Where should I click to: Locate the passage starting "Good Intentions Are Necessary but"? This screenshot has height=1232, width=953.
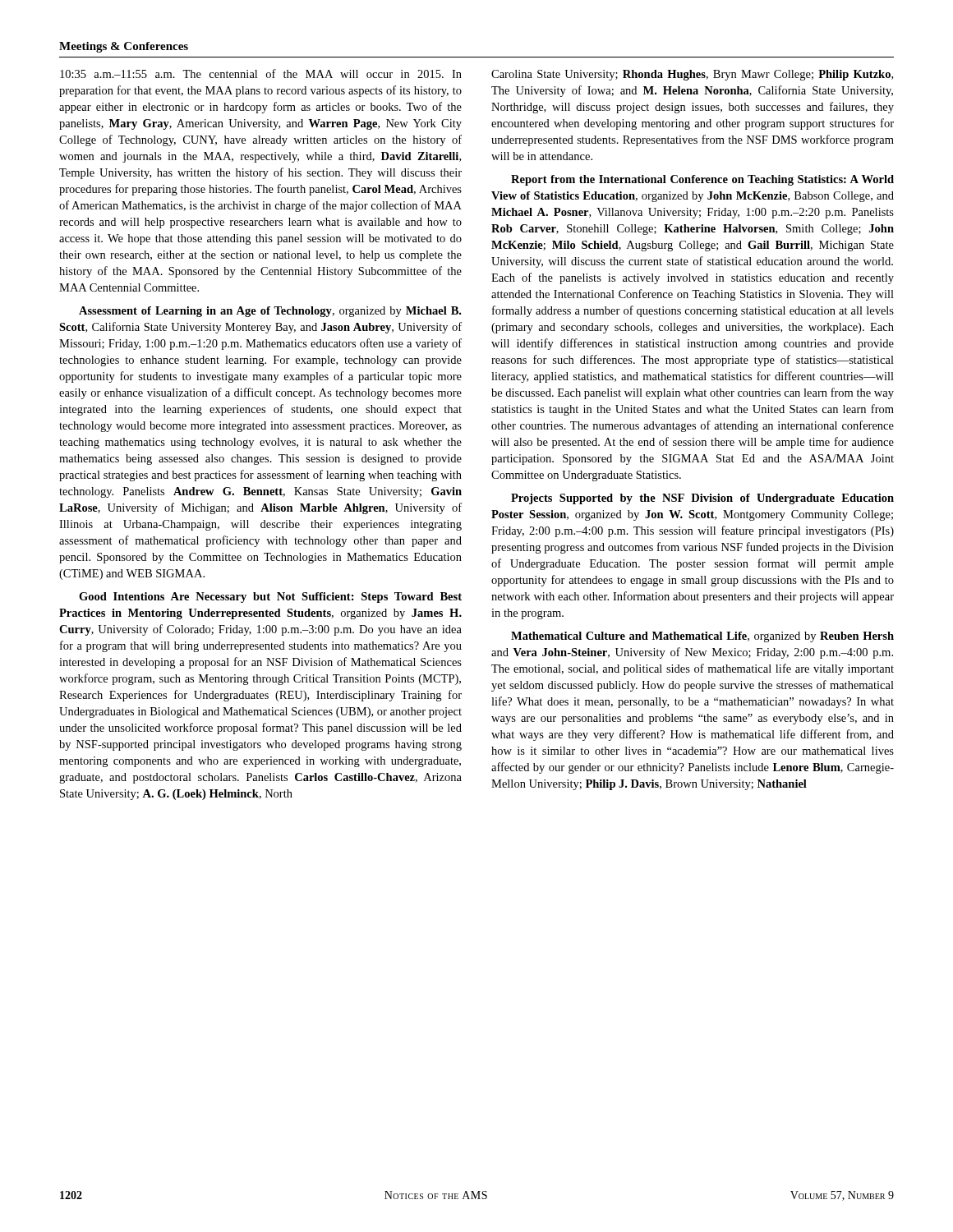point(260,695)
